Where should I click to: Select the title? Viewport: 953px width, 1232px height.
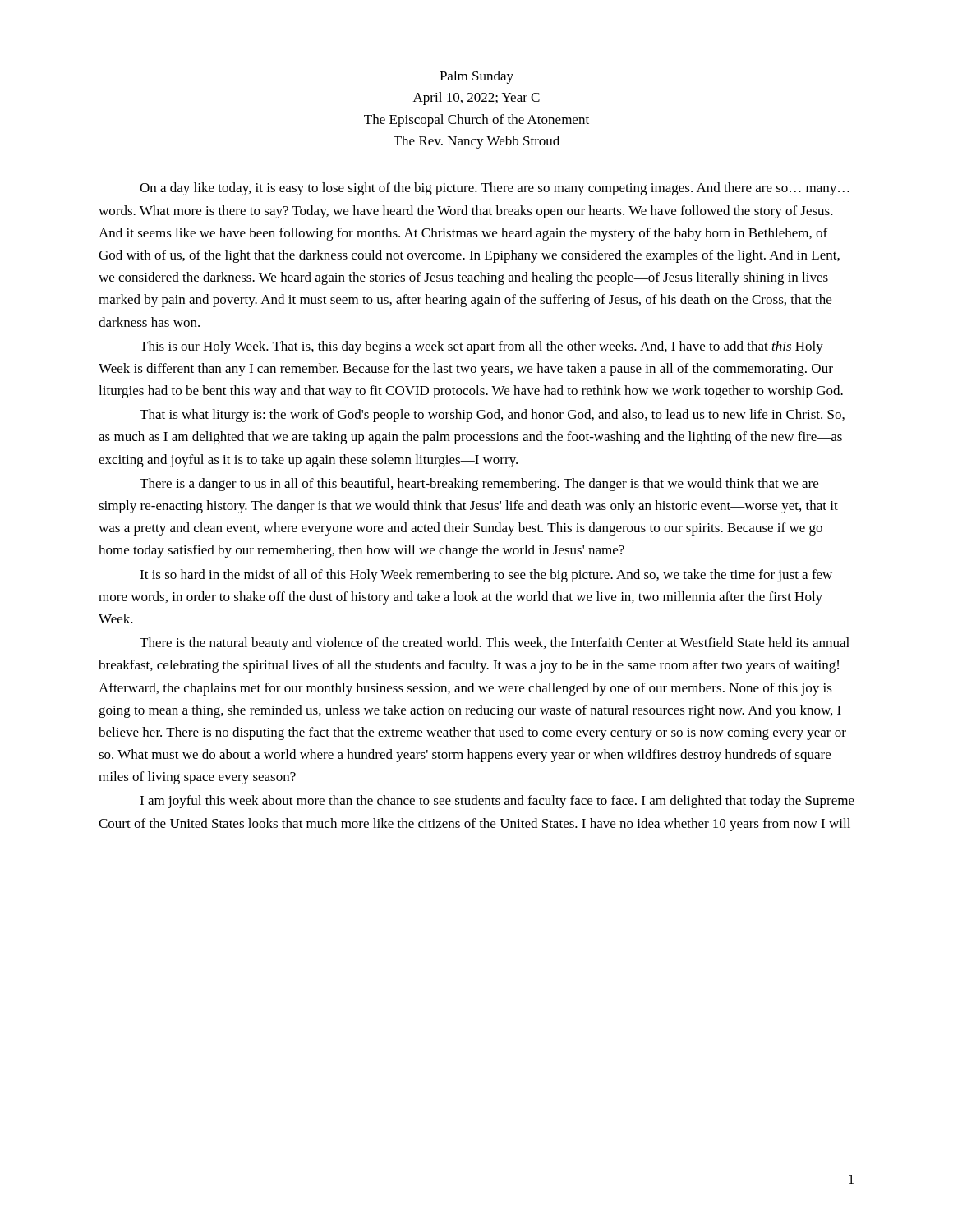click(x=476, y=108)
